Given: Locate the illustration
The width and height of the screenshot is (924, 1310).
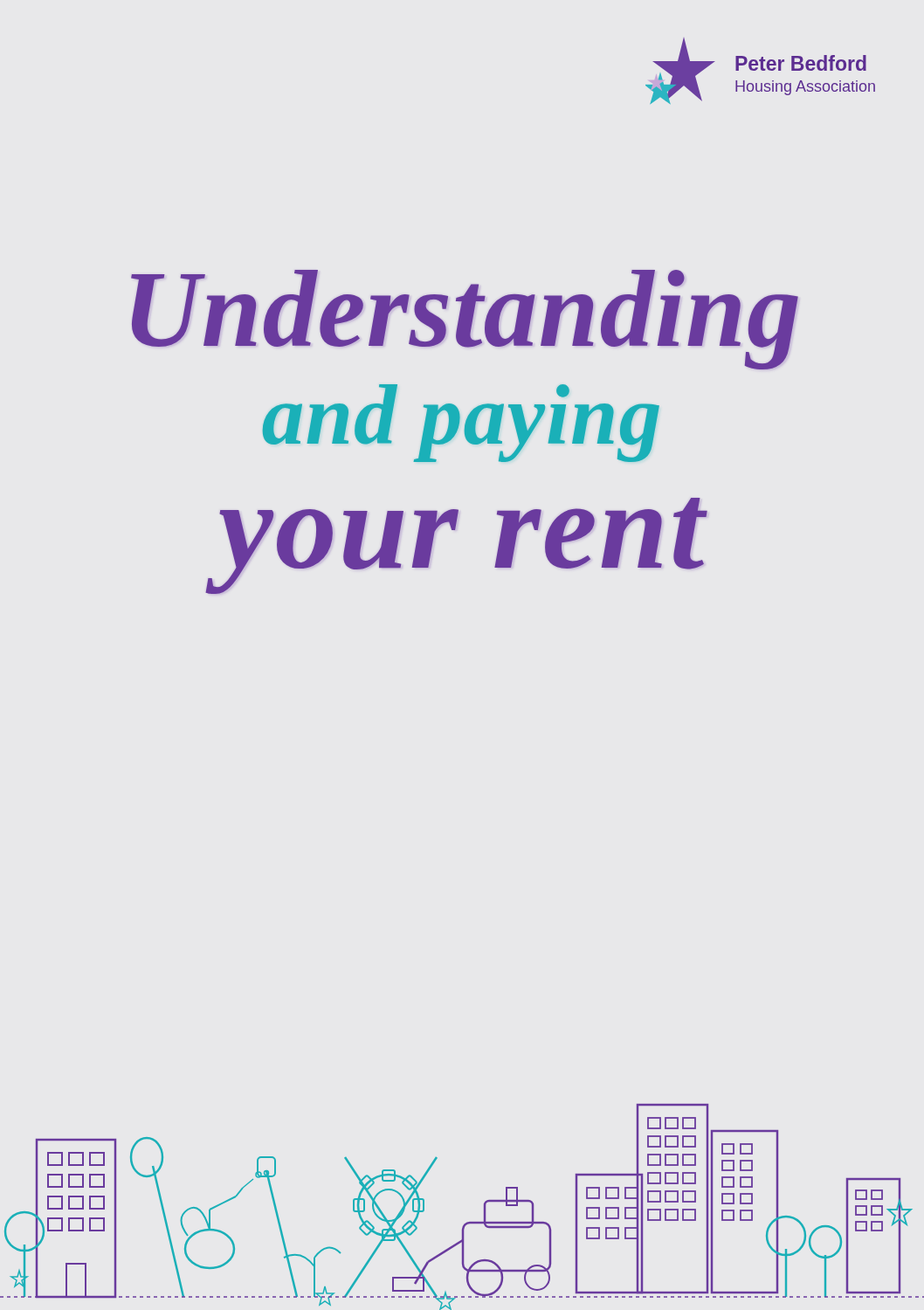Looking at the screenshot, I should click(x=462, y=1172).
